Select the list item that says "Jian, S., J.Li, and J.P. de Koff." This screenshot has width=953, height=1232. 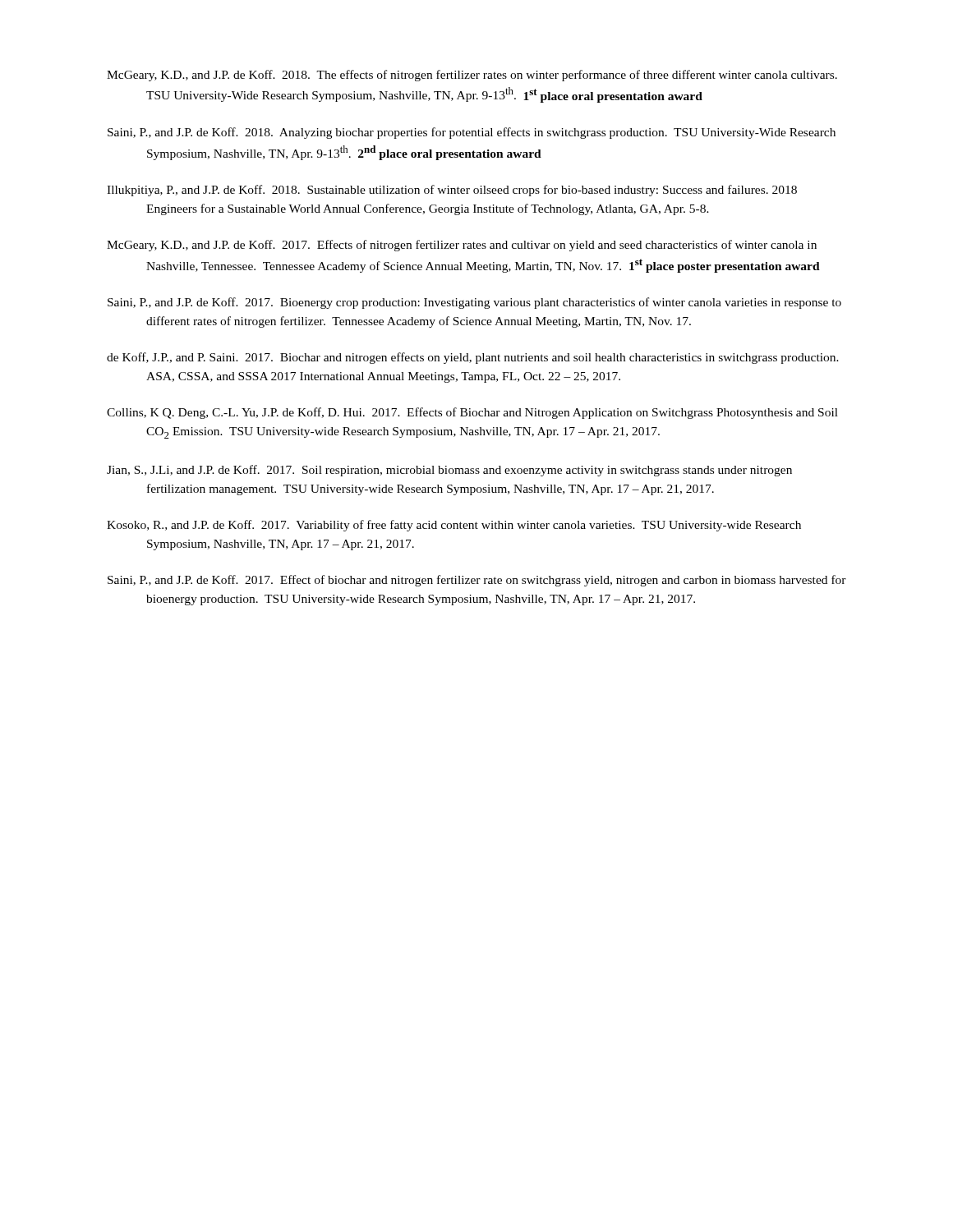(x=476, y=480)
